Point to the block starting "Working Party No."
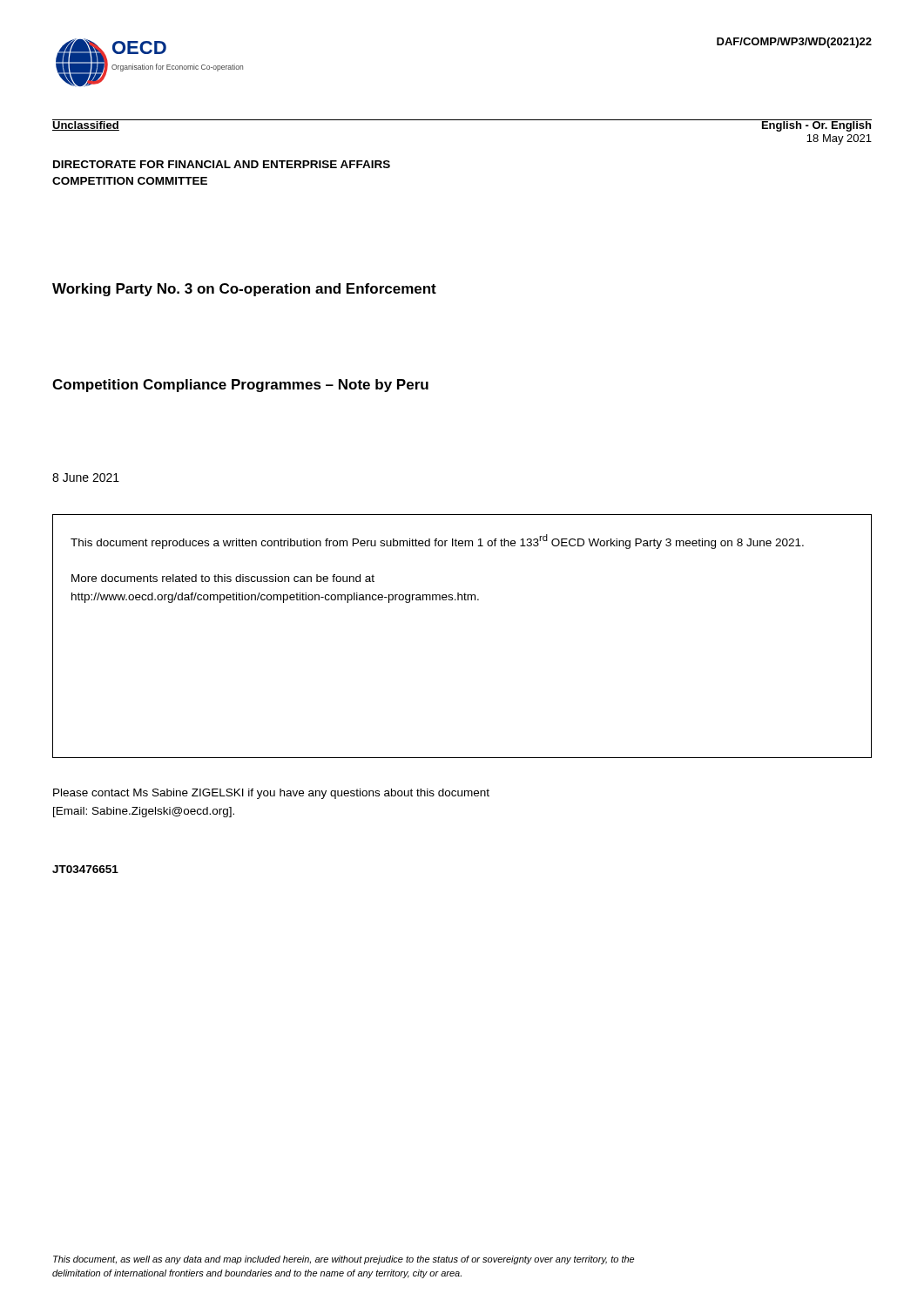The image size is (924, 1307). click(244, 289)
